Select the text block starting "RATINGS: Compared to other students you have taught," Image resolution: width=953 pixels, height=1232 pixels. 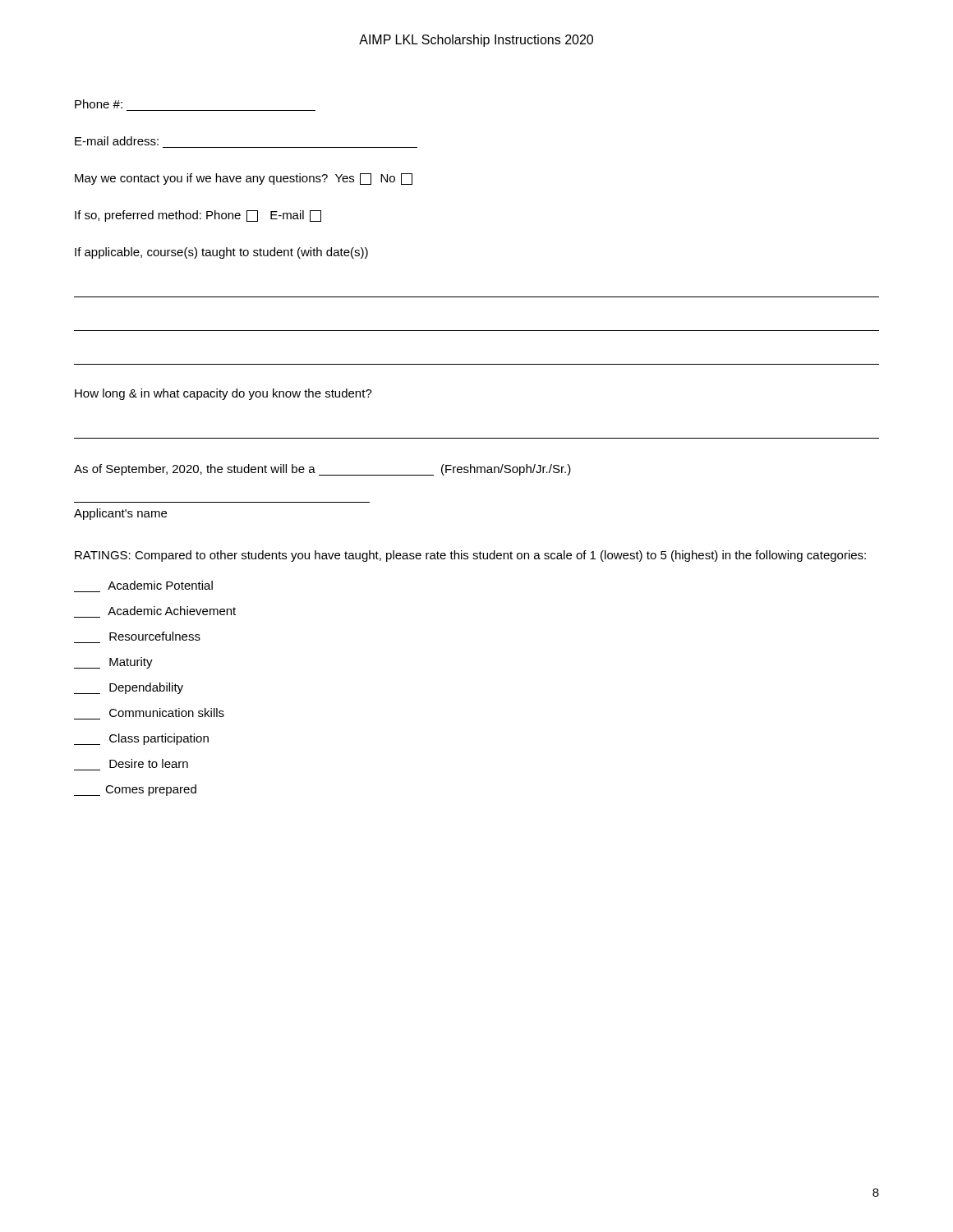tap(470, 555)
